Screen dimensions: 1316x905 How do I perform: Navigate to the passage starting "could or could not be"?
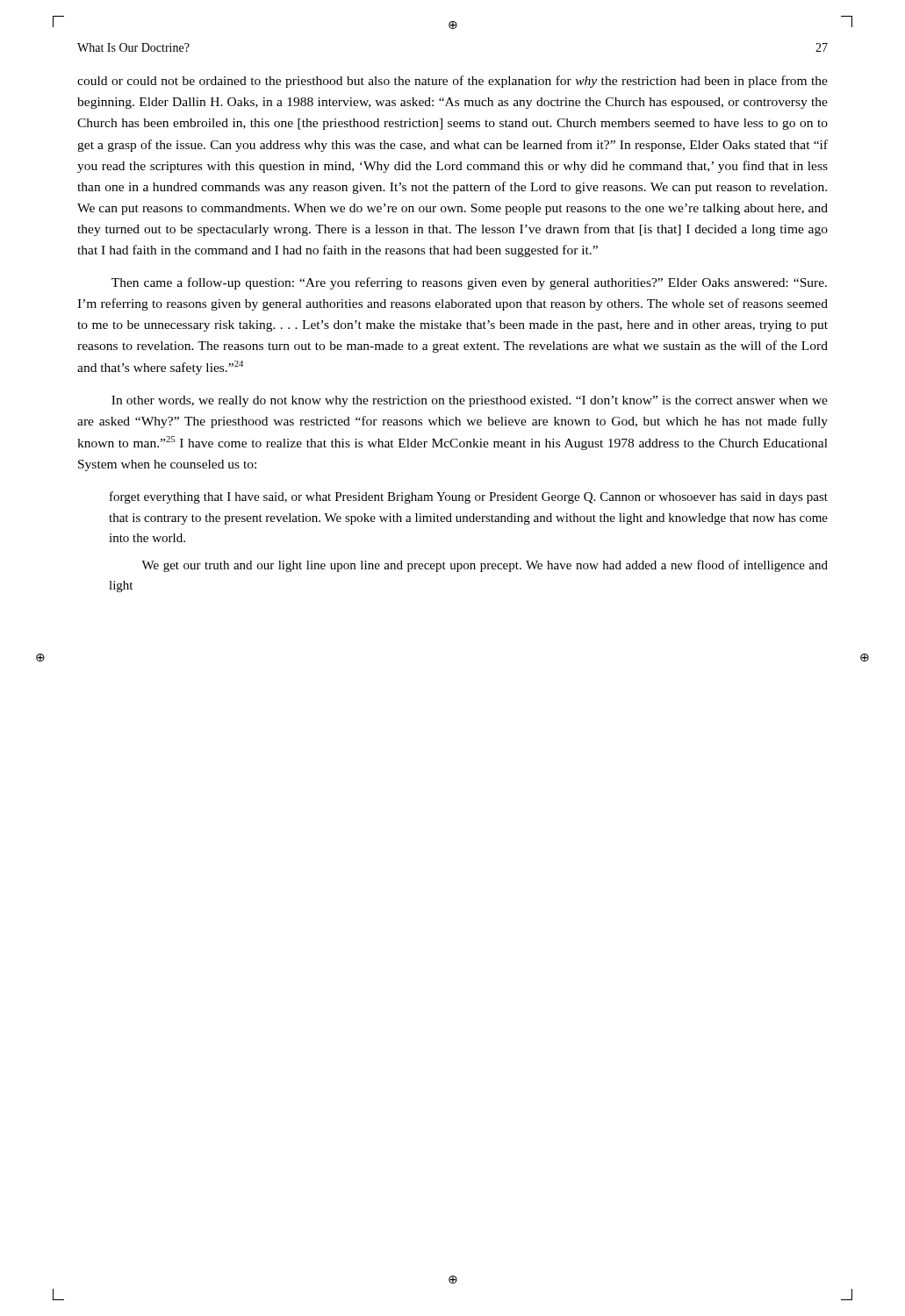(x=452, y=166)
